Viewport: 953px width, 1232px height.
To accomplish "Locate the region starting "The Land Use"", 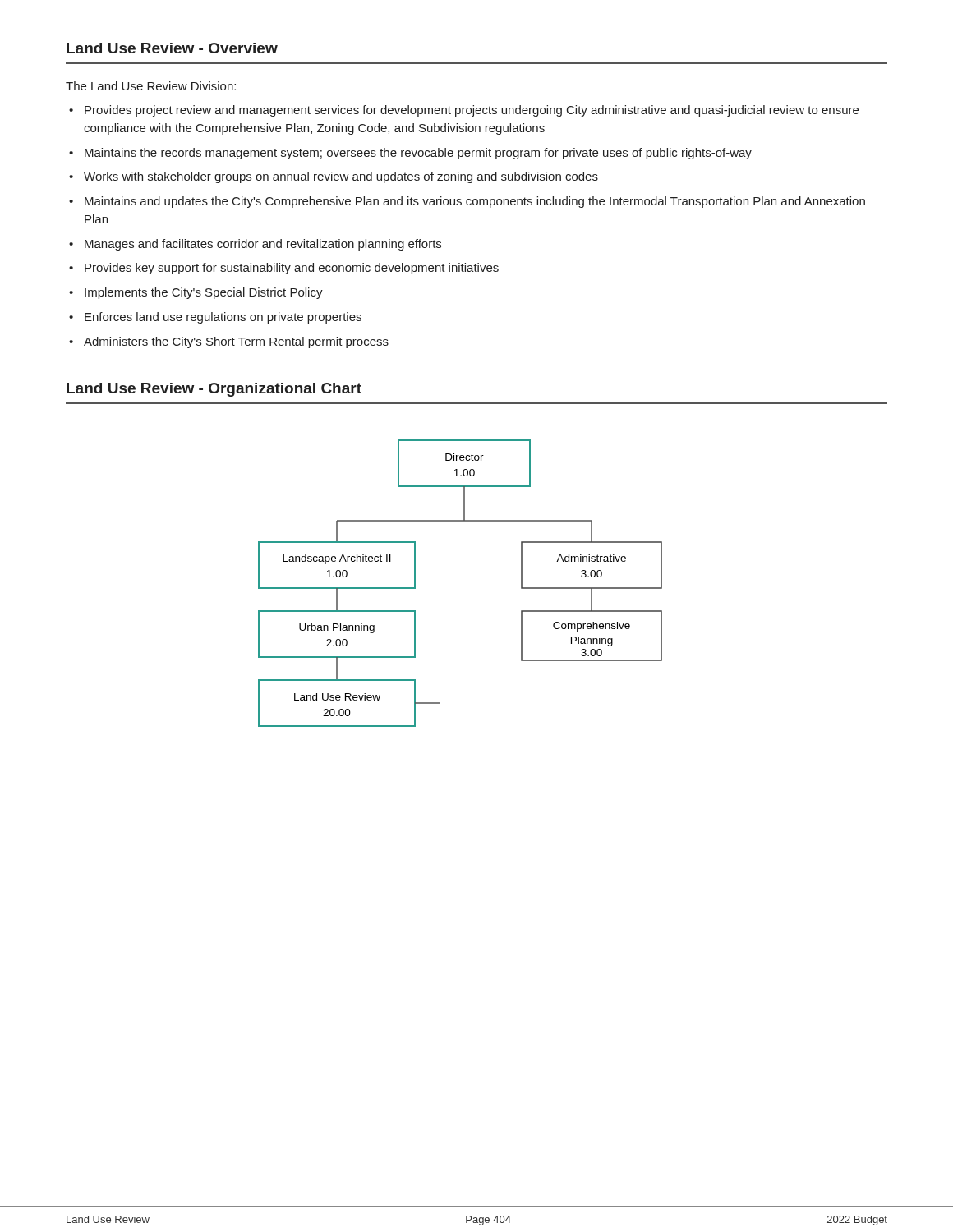I will [x=151, y=86].
